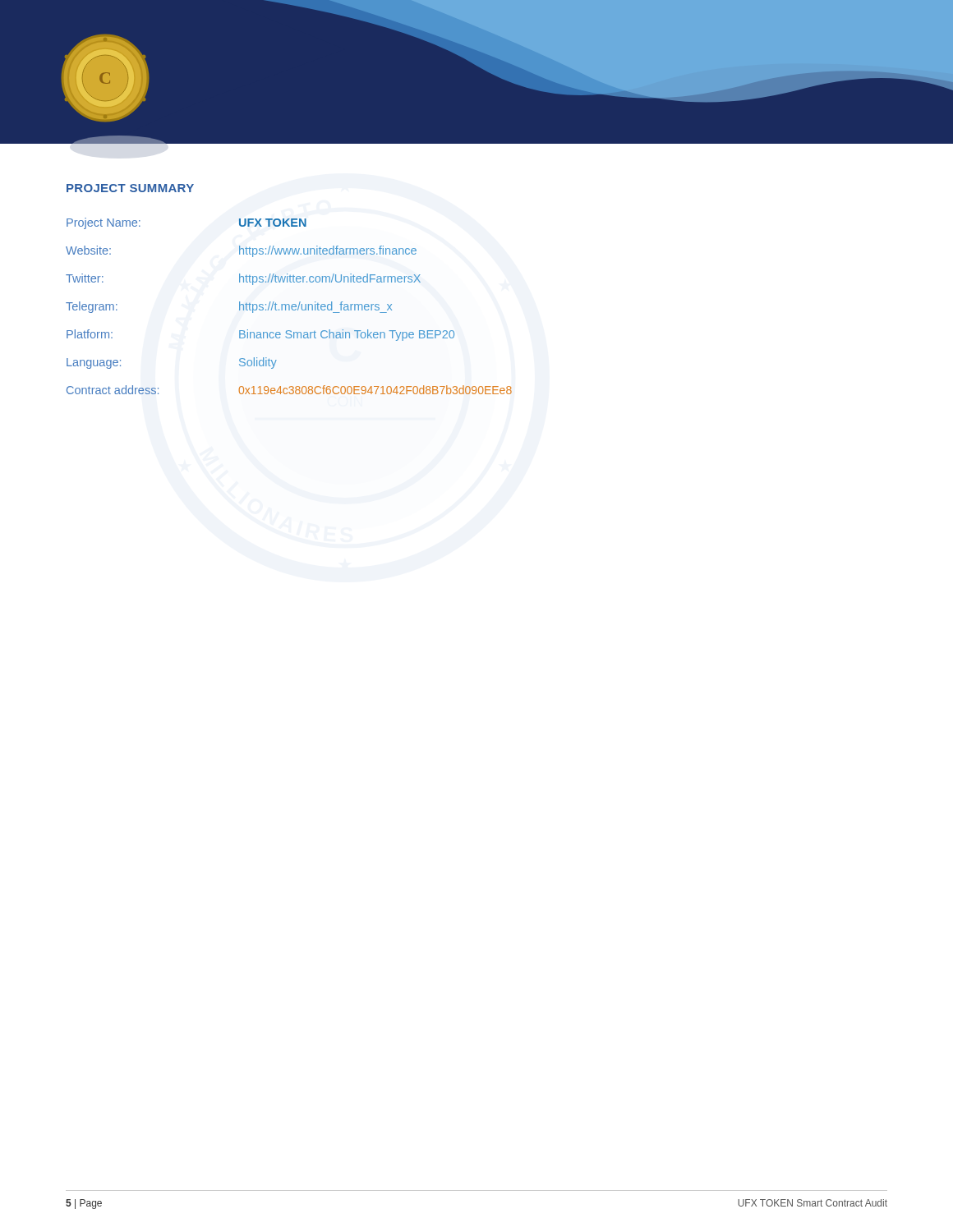Screen dimensions: 1232x953
Task: Locate the text starting "Language: Solidity"
Action: tap(94, 363)
